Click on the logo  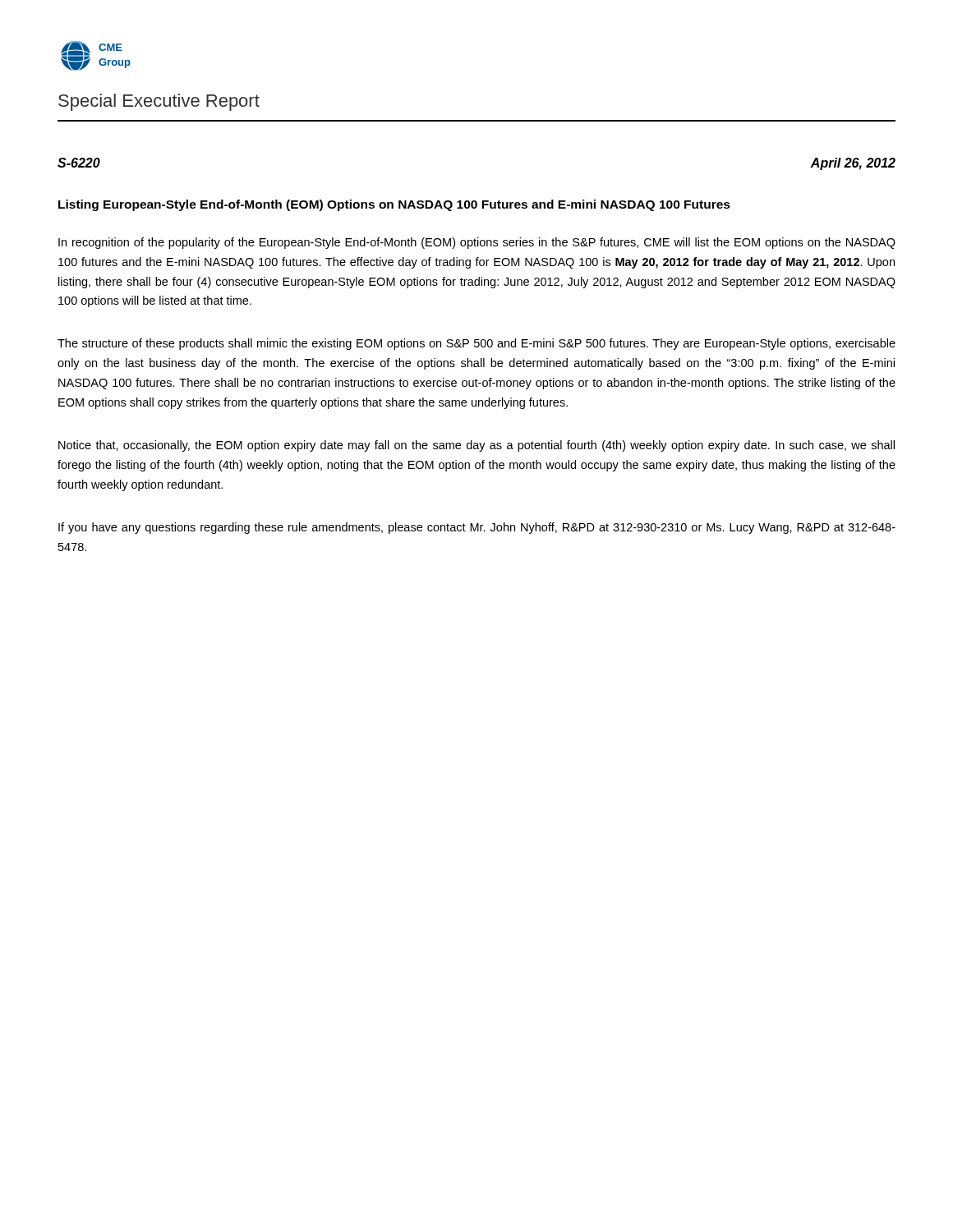140,58
